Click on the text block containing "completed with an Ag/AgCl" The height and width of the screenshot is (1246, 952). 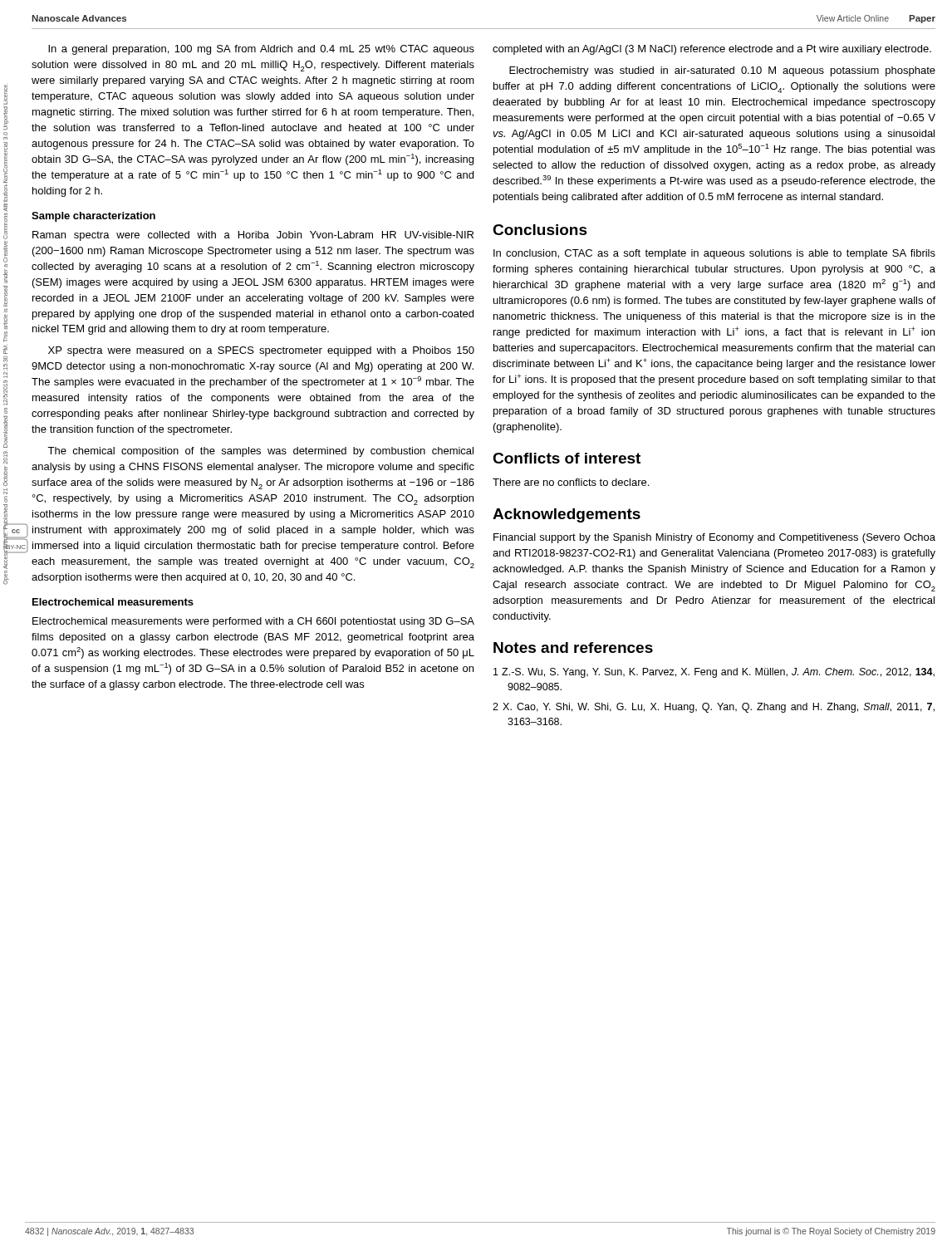coord(714,123)
